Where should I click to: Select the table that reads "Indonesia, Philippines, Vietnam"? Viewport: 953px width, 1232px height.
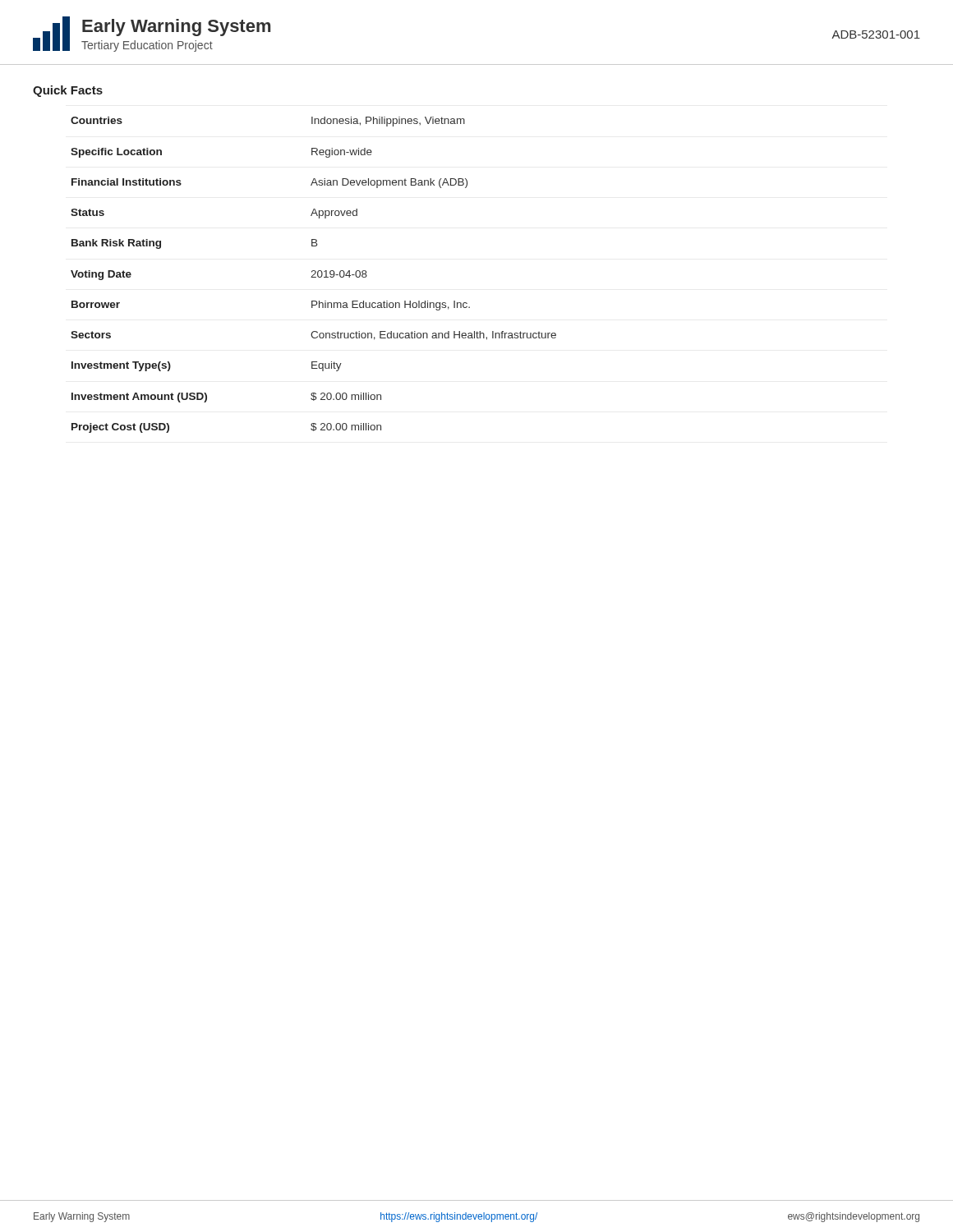pyautogui.click(x=476, y=274)
